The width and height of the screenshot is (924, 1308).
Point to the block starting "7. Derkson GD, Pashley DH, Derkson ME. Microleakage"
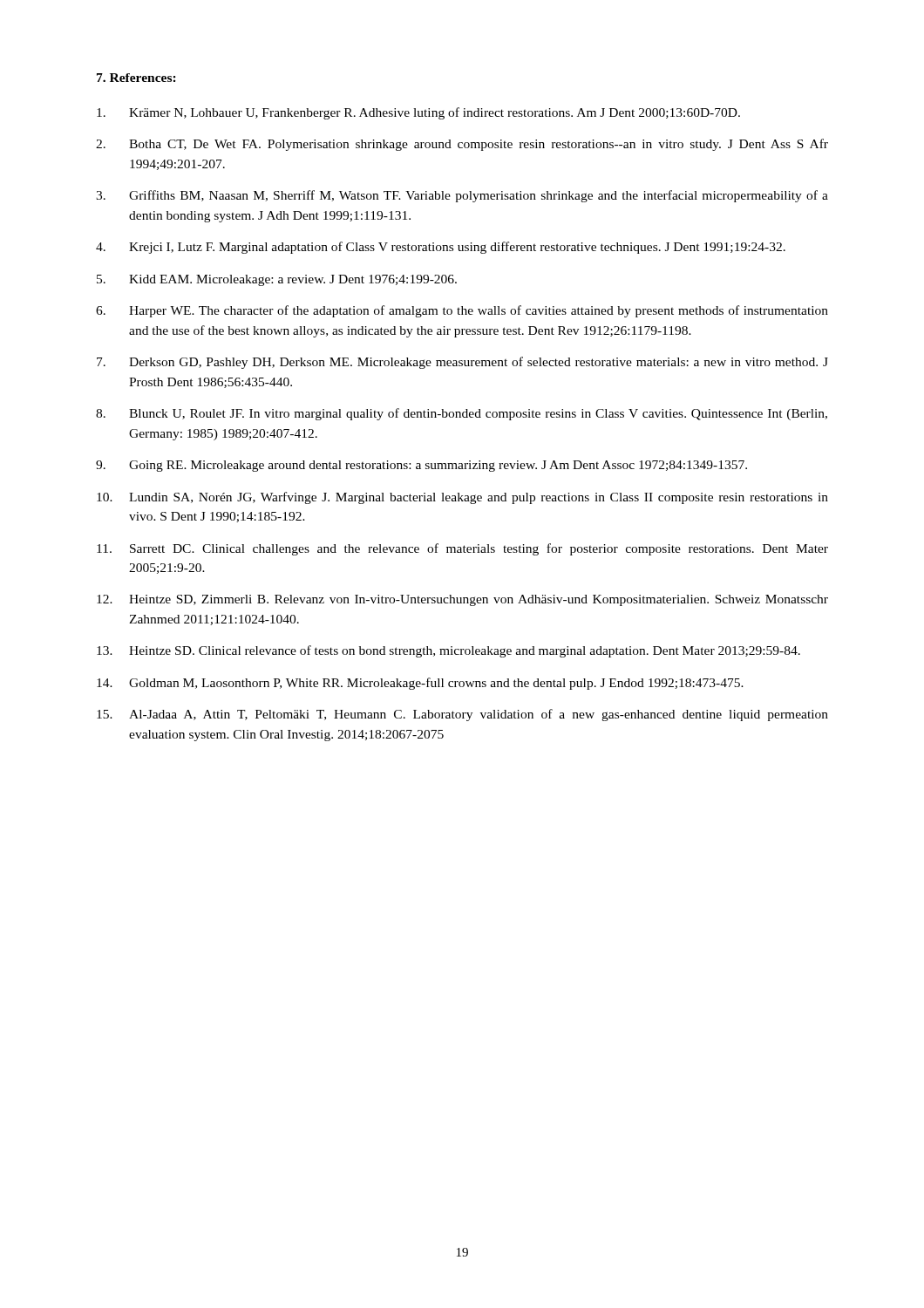point(462,372)
